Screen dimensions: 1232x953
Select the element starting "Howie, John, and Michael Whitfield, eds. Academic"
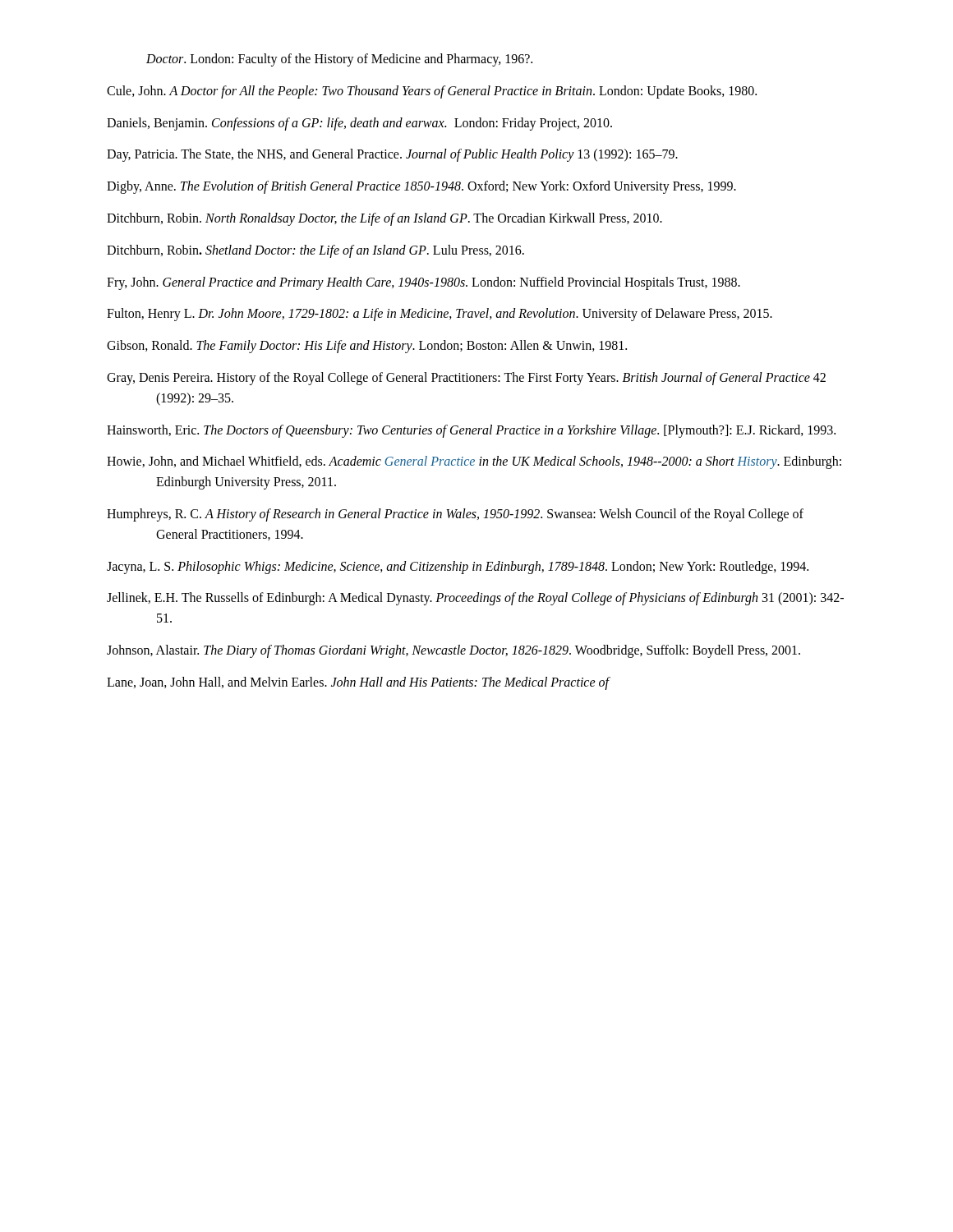pyautogui.click(x=475, y=472)
